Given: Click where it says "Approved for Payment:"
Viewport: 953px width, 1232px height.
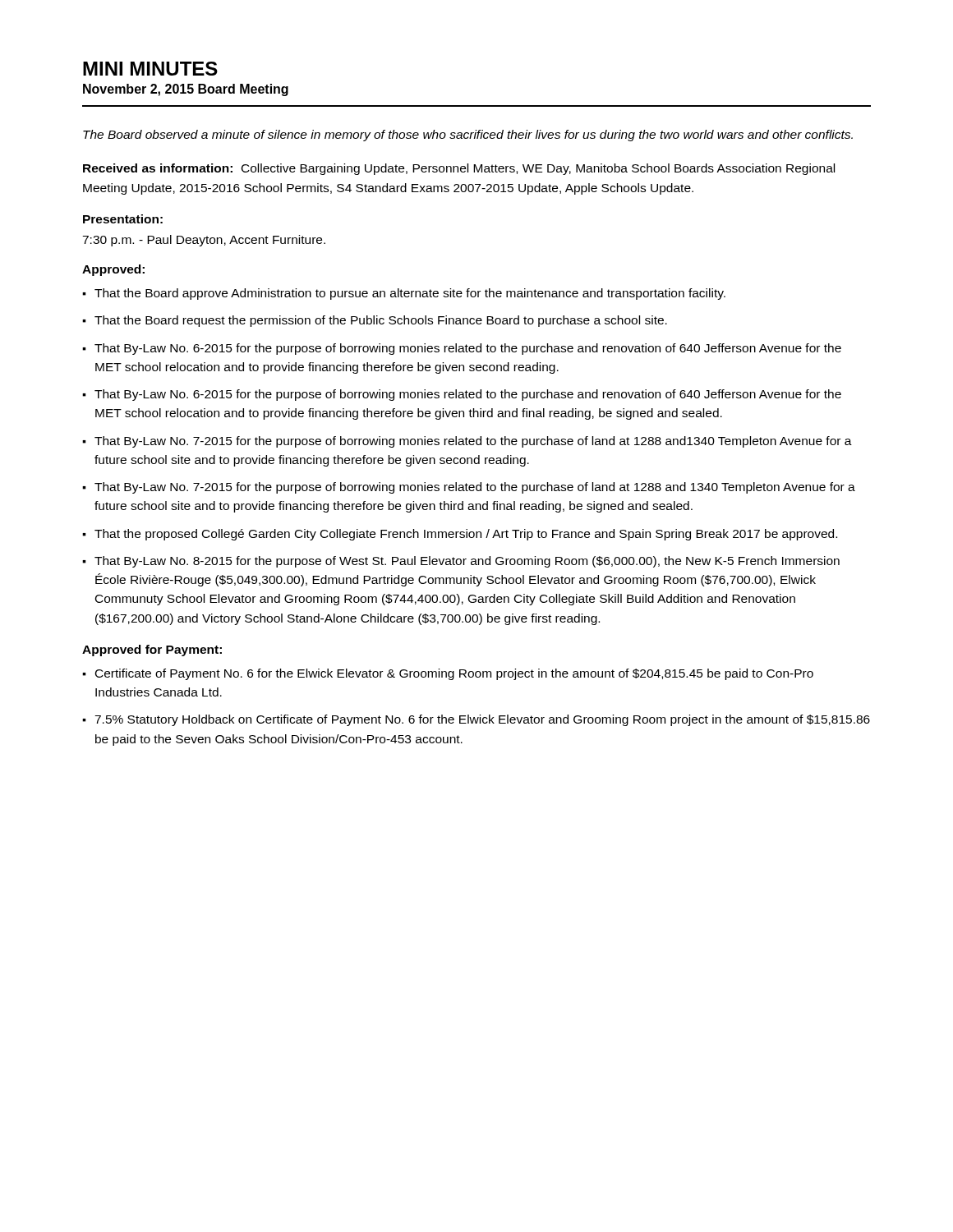Looking at the screenshot, I should 153,649.
